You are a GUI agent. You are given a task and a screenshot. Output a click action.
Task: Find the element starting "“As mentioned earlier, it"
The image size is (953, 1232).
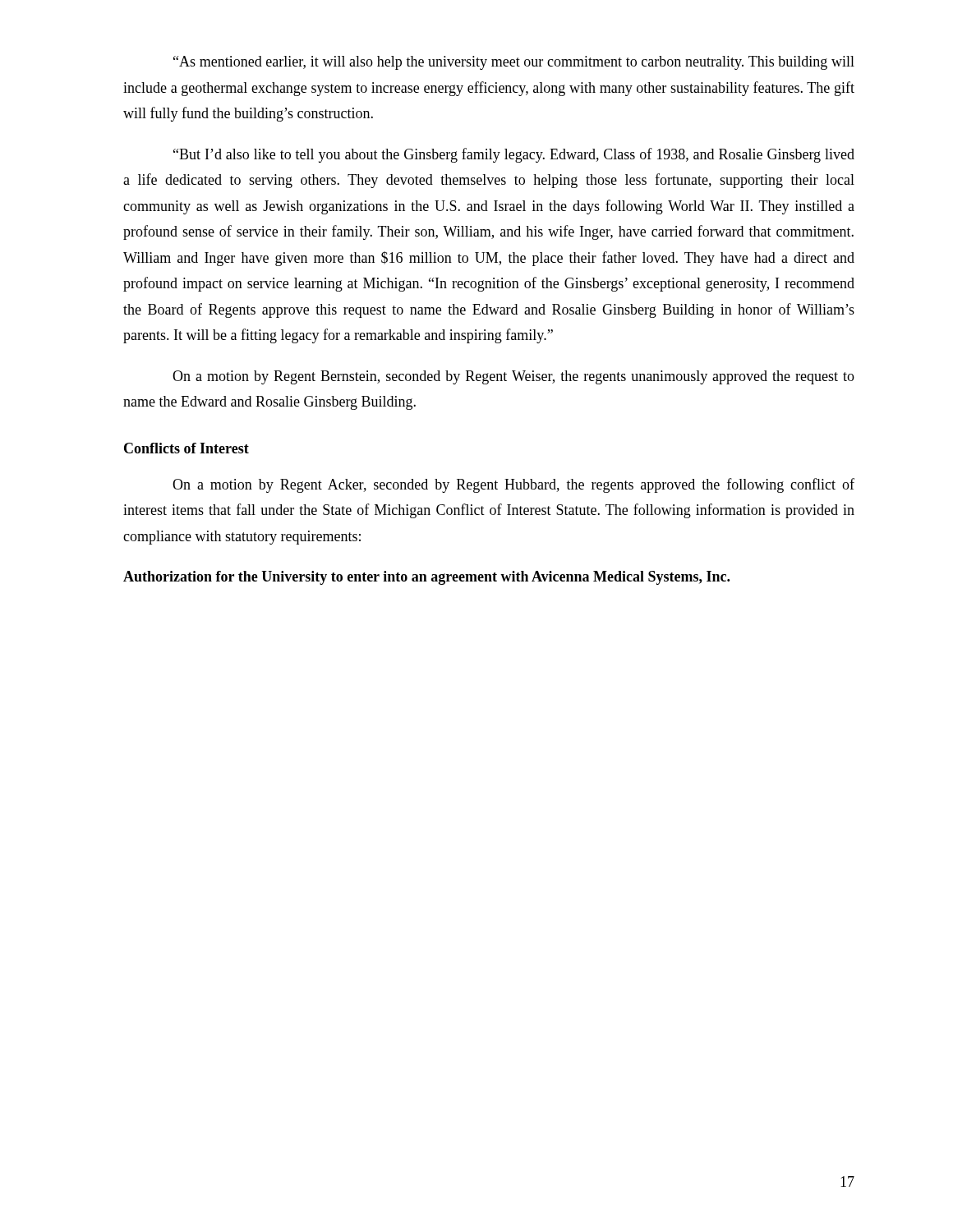click(489, 88)
